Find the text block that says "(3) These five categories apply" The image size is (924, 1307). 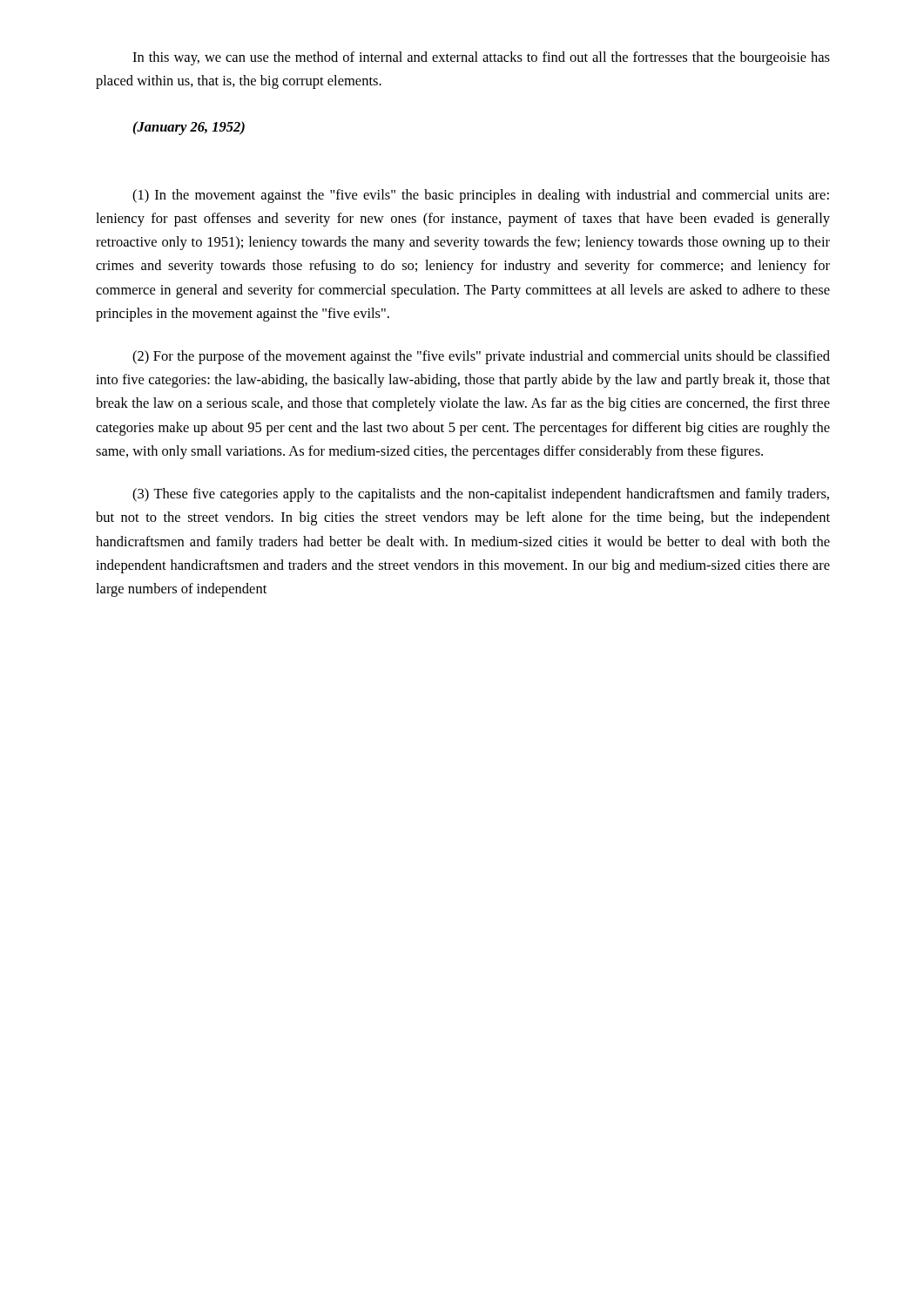(x=463, y=541)
